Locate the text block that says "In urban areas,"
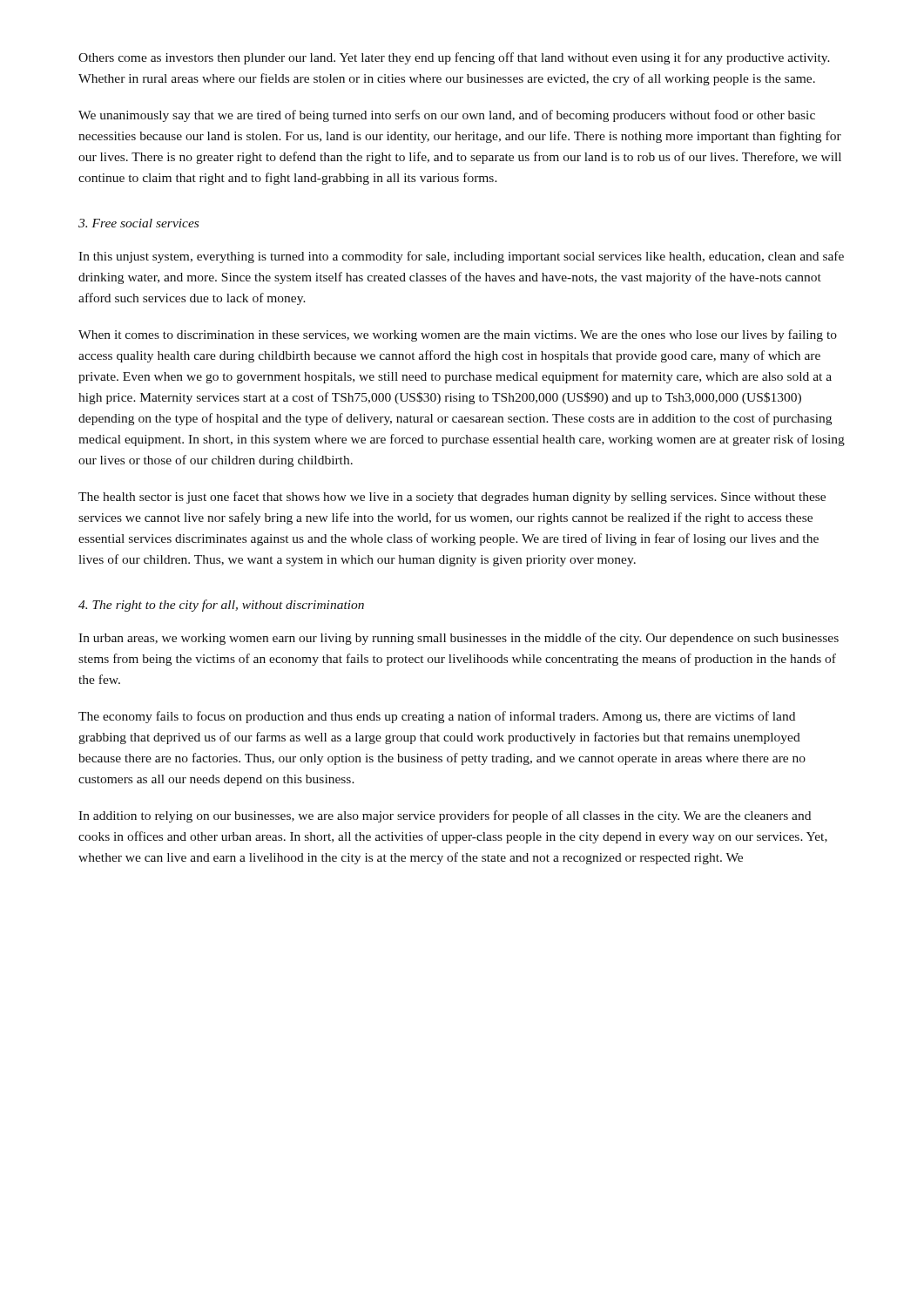The height and width of the screenshot is (1307, 924). (x=459, y=659)
